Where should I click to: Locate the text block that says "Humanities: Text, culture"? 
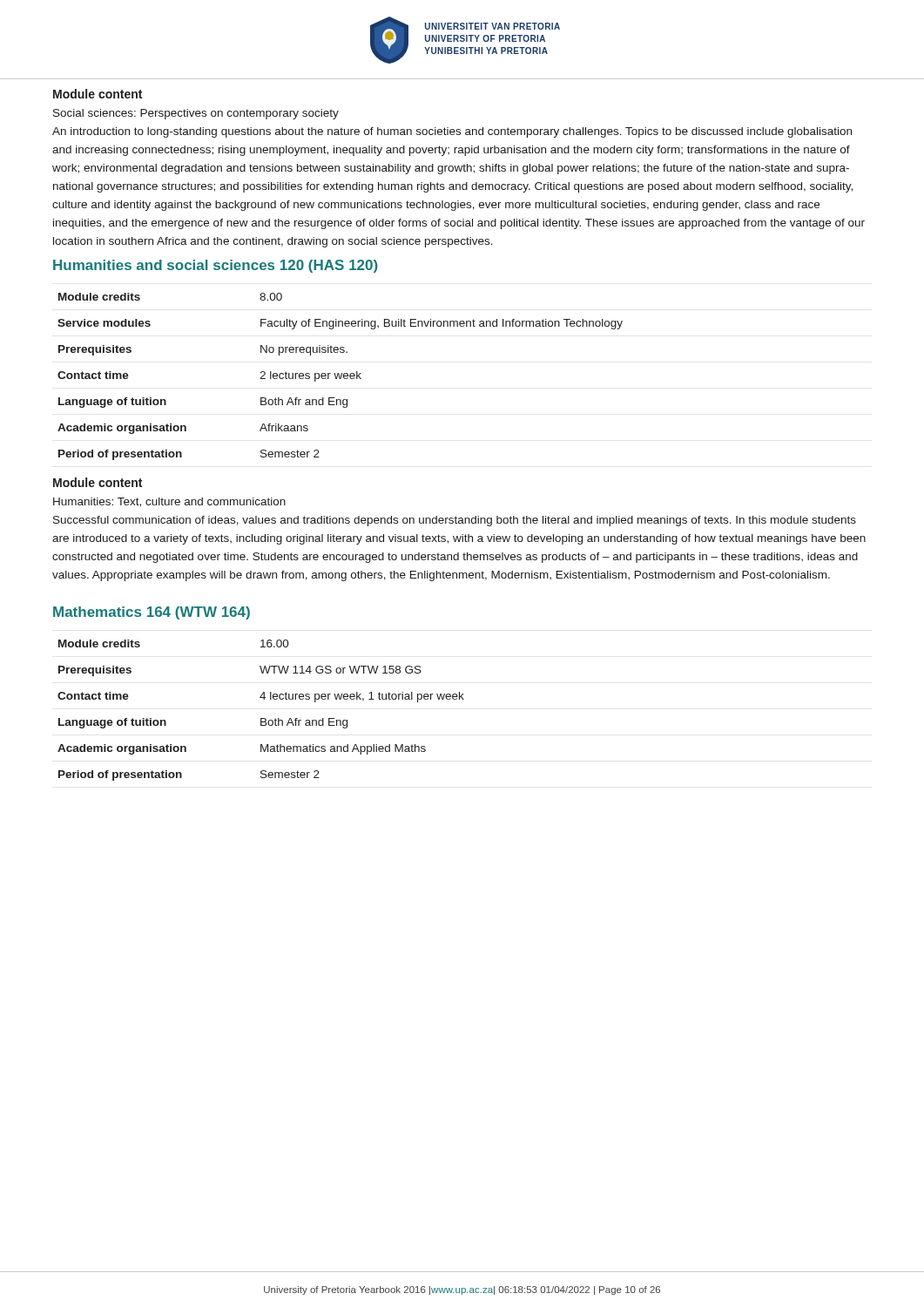[x=462, y=540]
